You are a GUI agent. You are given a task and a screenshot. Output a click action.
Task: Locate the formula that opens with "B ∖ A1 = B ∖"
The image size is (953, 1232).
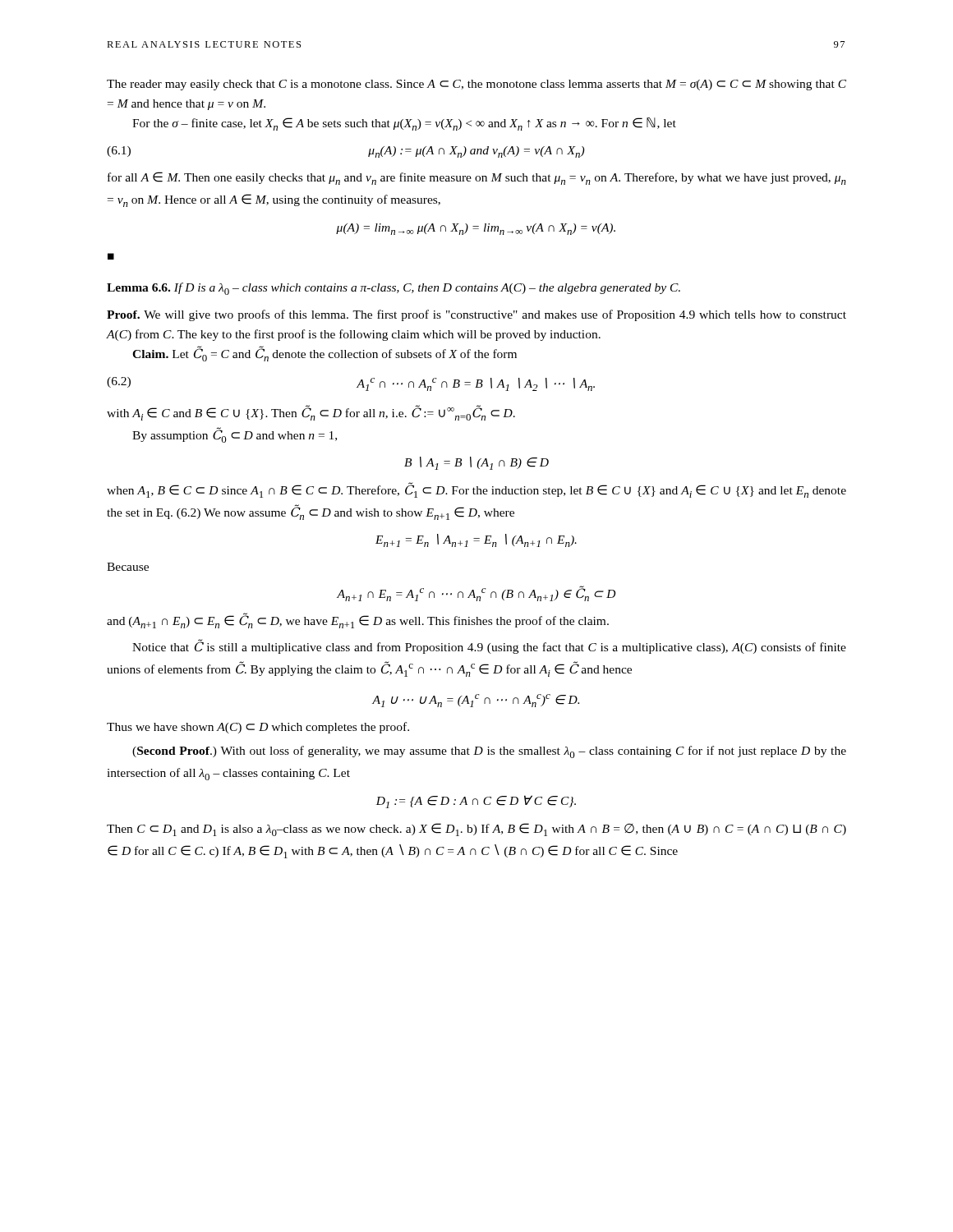[476, 464]
